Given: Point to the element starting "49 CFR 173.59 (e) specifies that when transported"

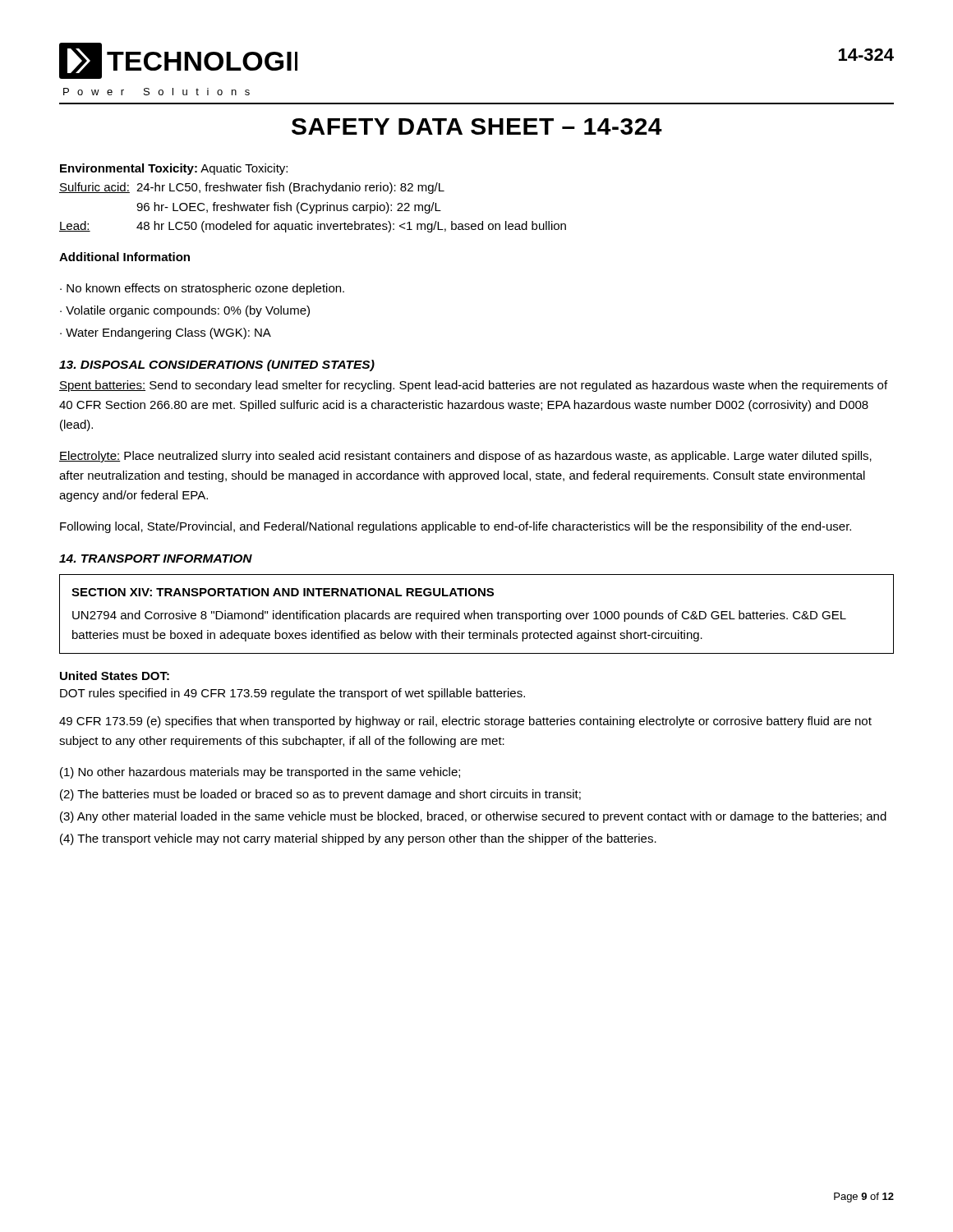Looking at the screenshot, I should (x=465, y=730).
